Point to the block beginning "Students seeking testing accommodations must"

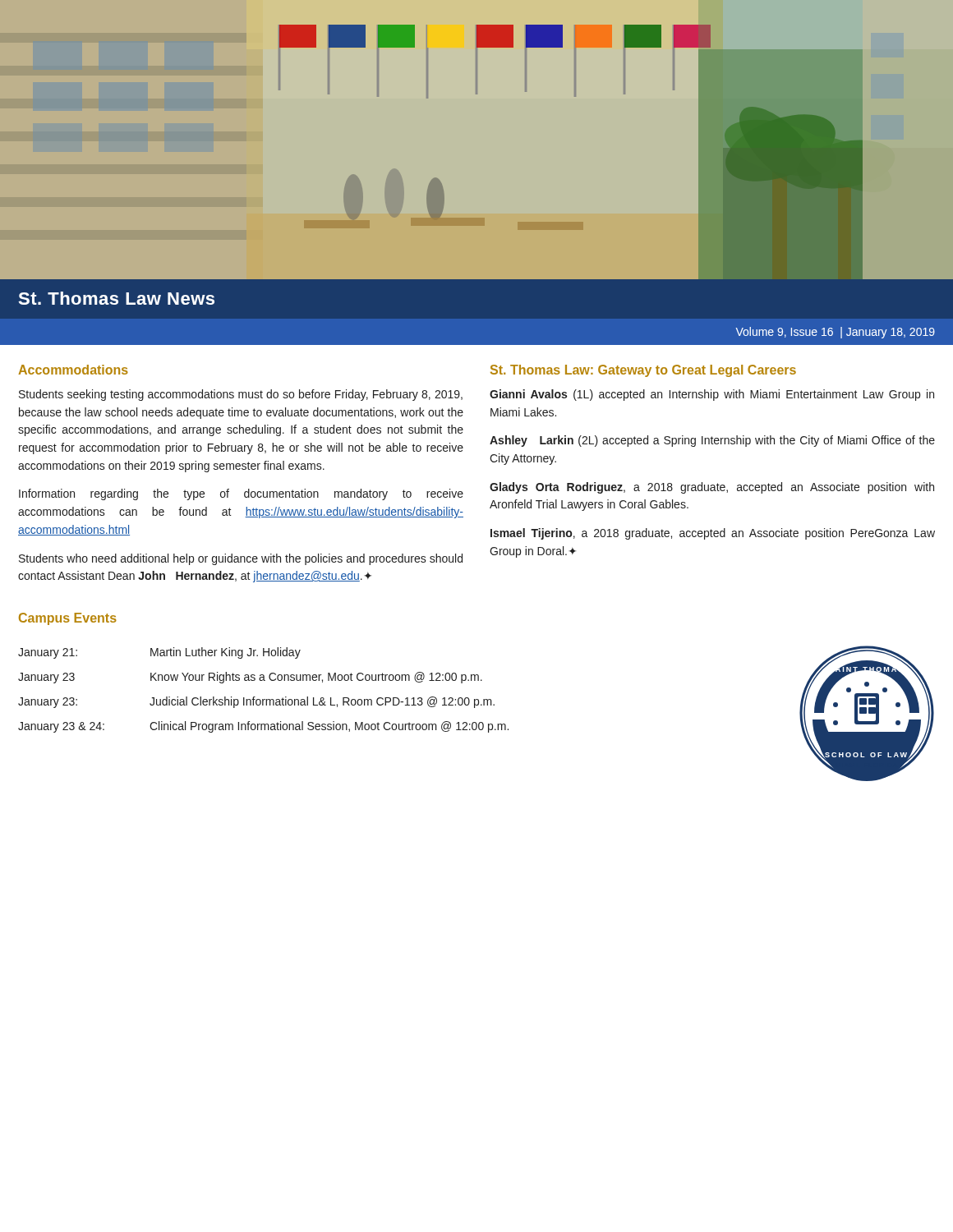[x=241, y=430]
